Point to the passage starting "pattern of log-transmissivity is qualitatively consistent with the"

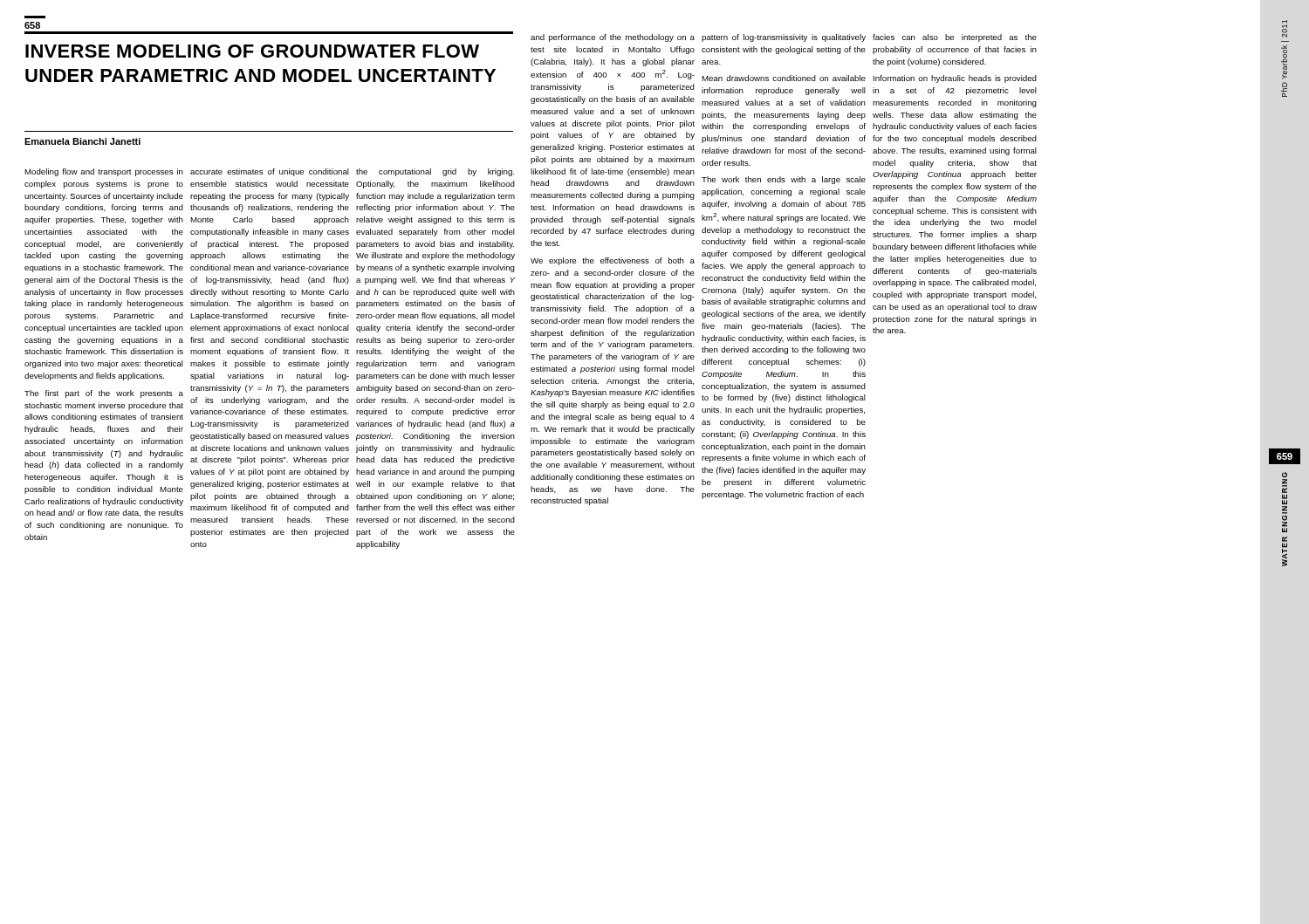tap(784, 266)
